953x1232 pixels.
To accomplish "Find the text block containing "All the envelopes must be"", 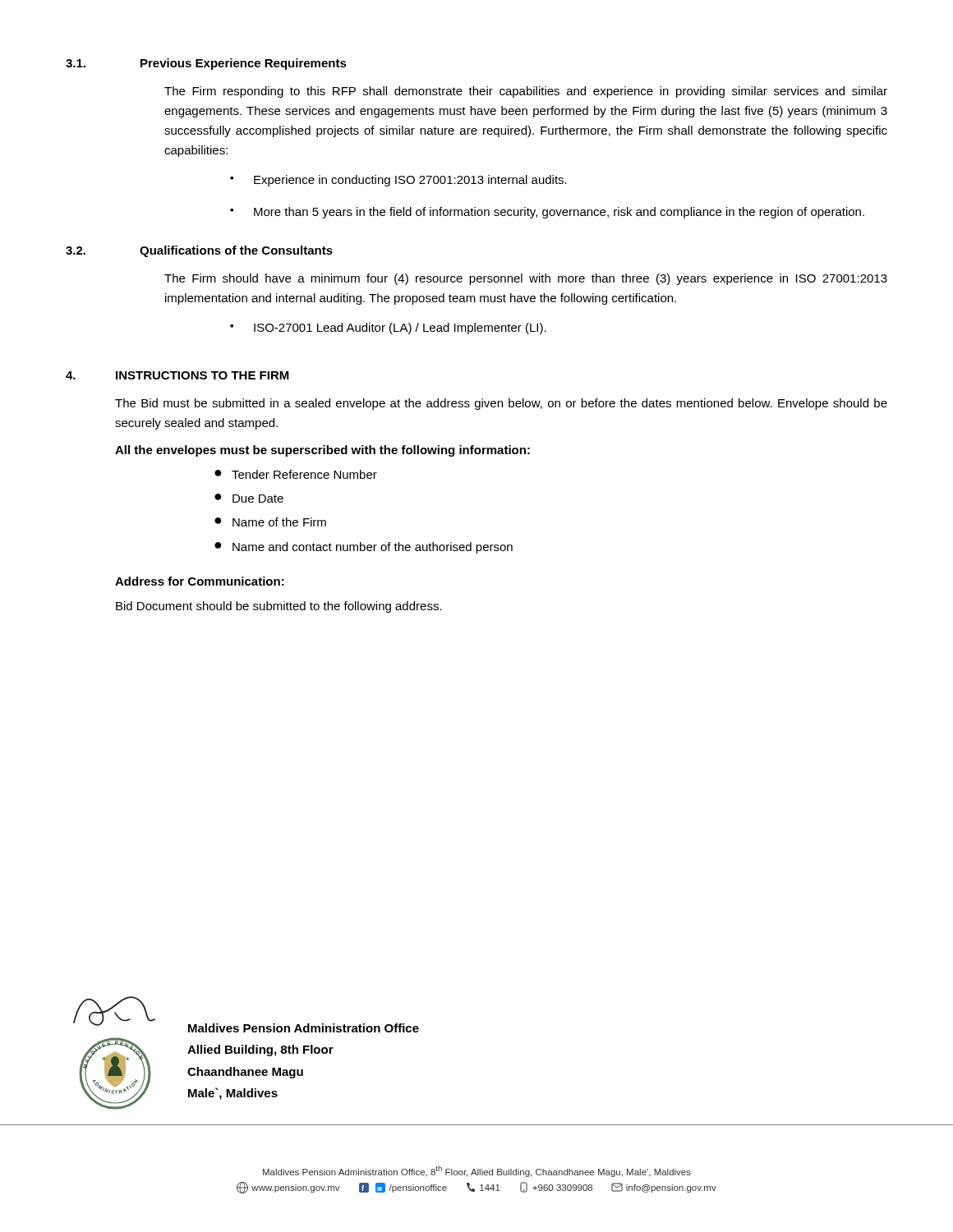I will coord(323,449).
